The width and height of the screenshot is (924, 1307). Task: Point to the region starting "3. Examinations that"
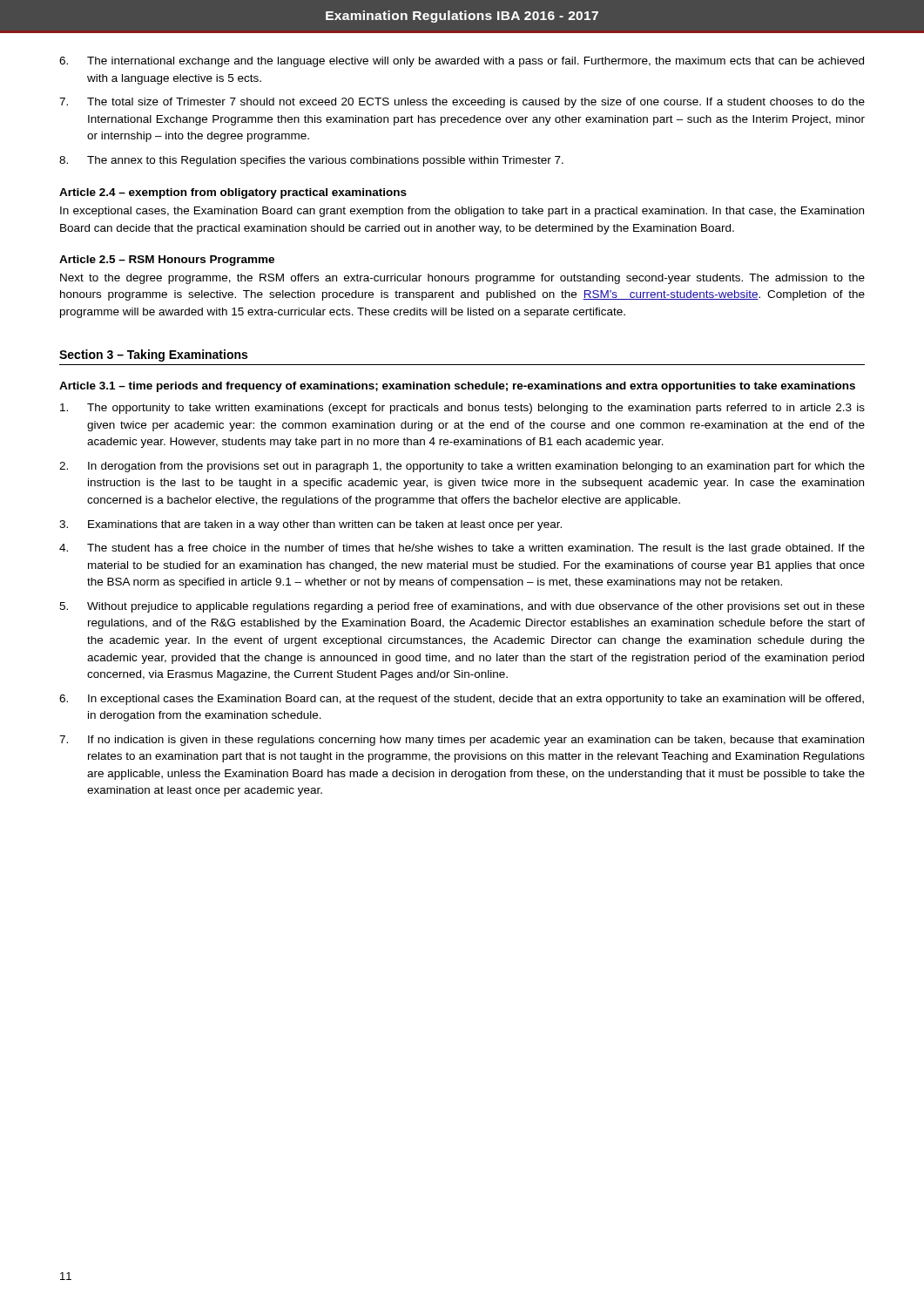462,524
